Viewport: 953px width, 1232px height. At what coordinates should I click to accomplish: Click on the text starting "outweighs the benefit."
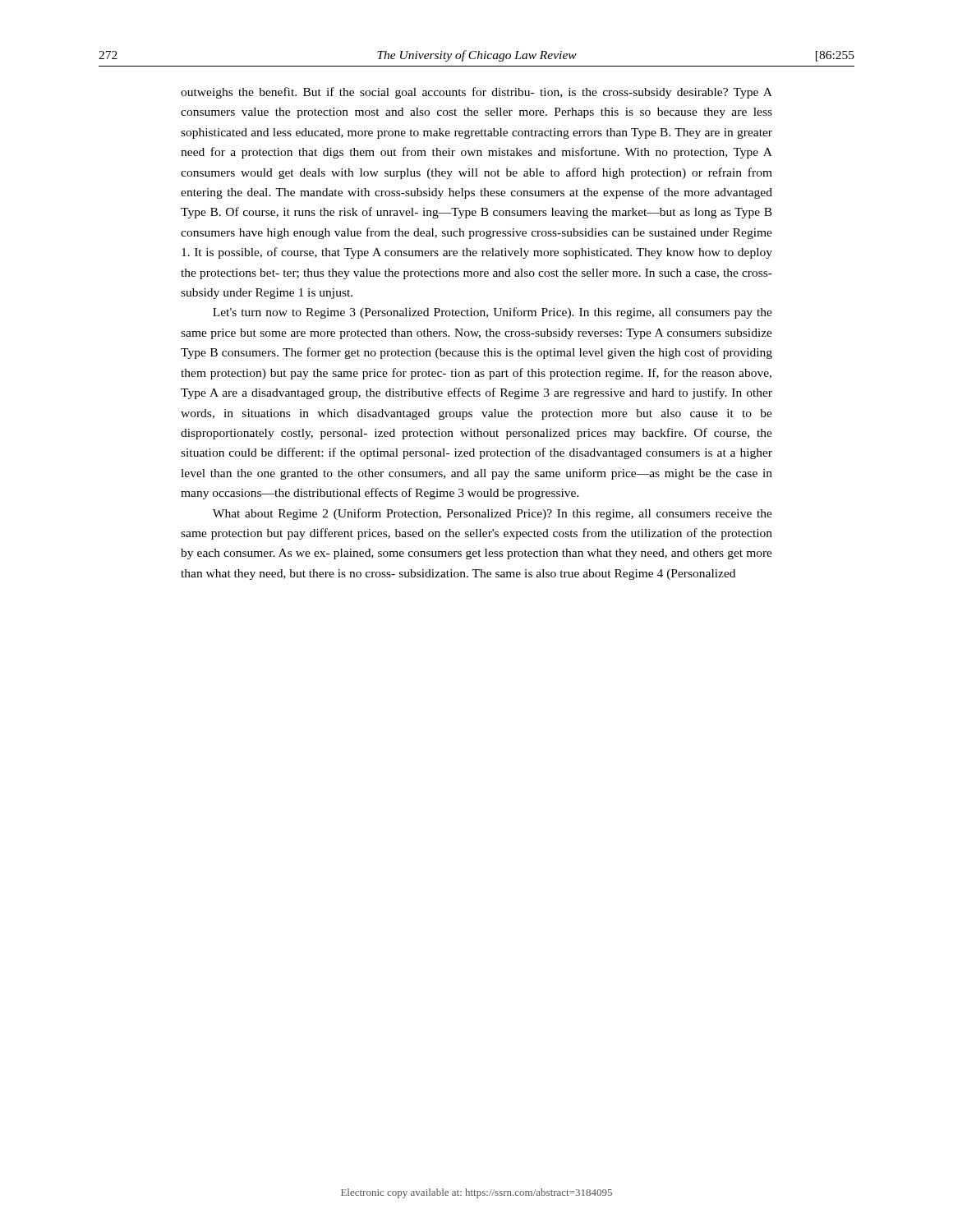tap(476, 192)
